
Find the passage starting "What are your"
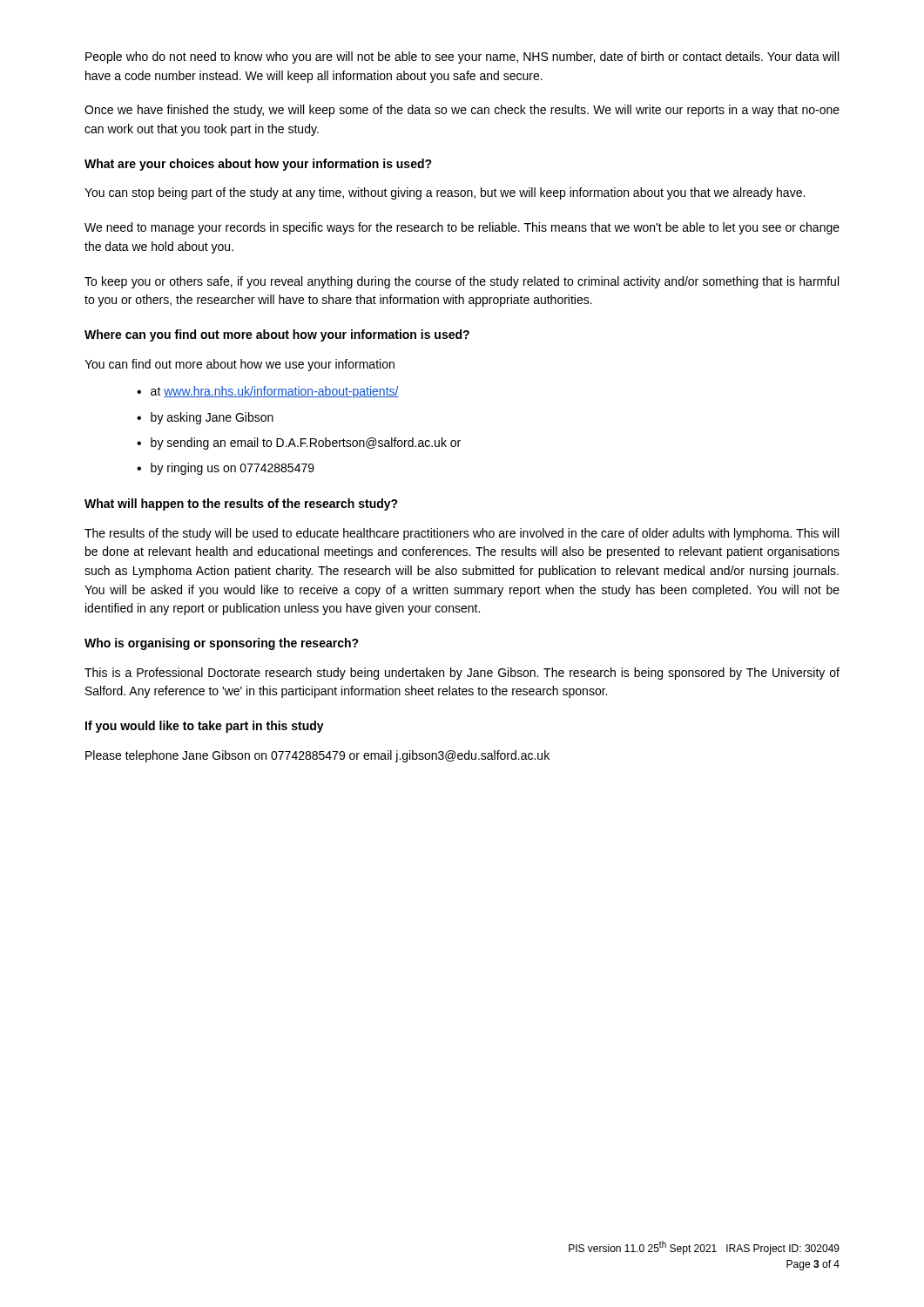click(258, 164)
